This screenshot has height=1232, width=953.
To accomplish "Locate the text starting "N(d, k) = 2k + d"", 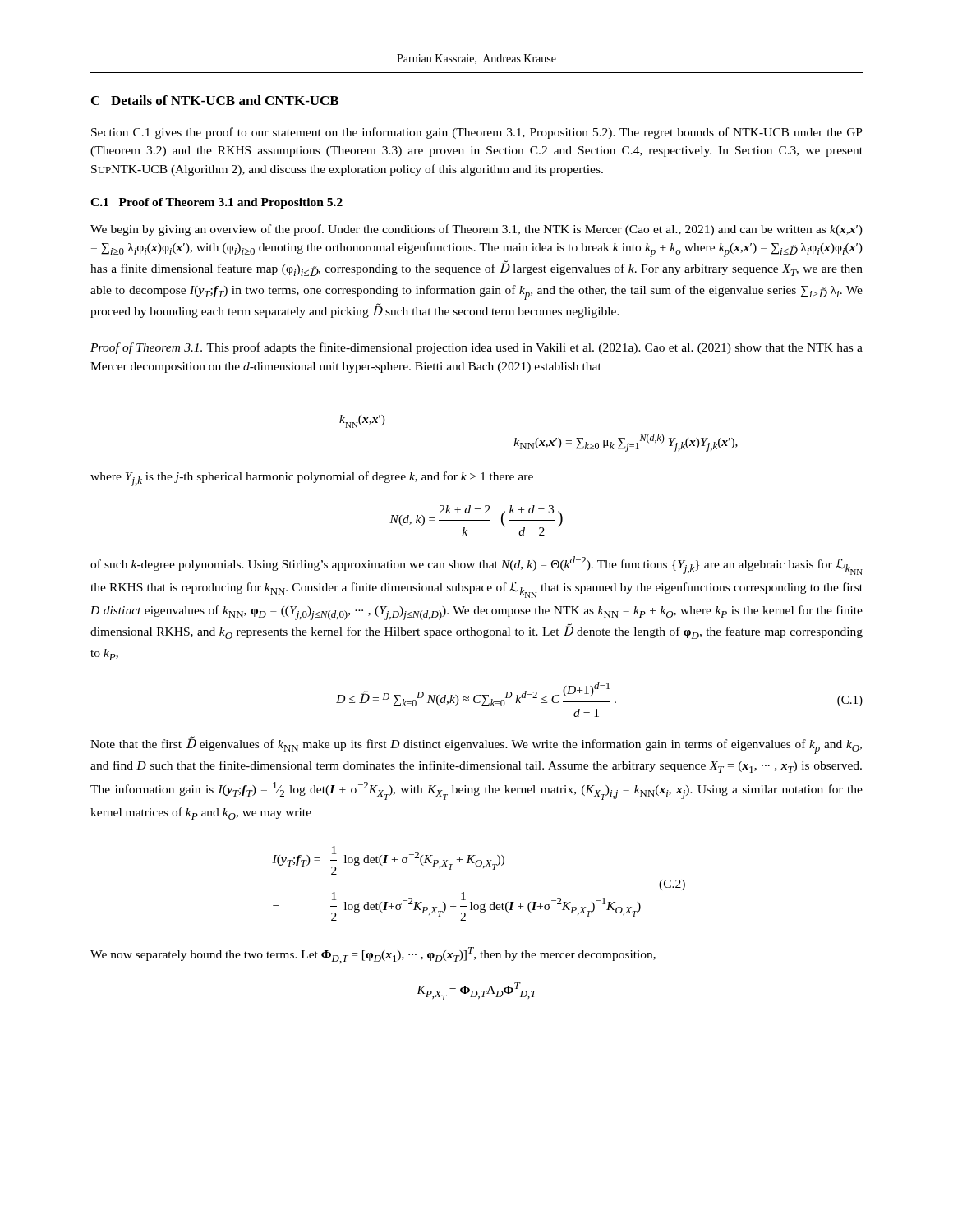I will (x=476, y=520).
